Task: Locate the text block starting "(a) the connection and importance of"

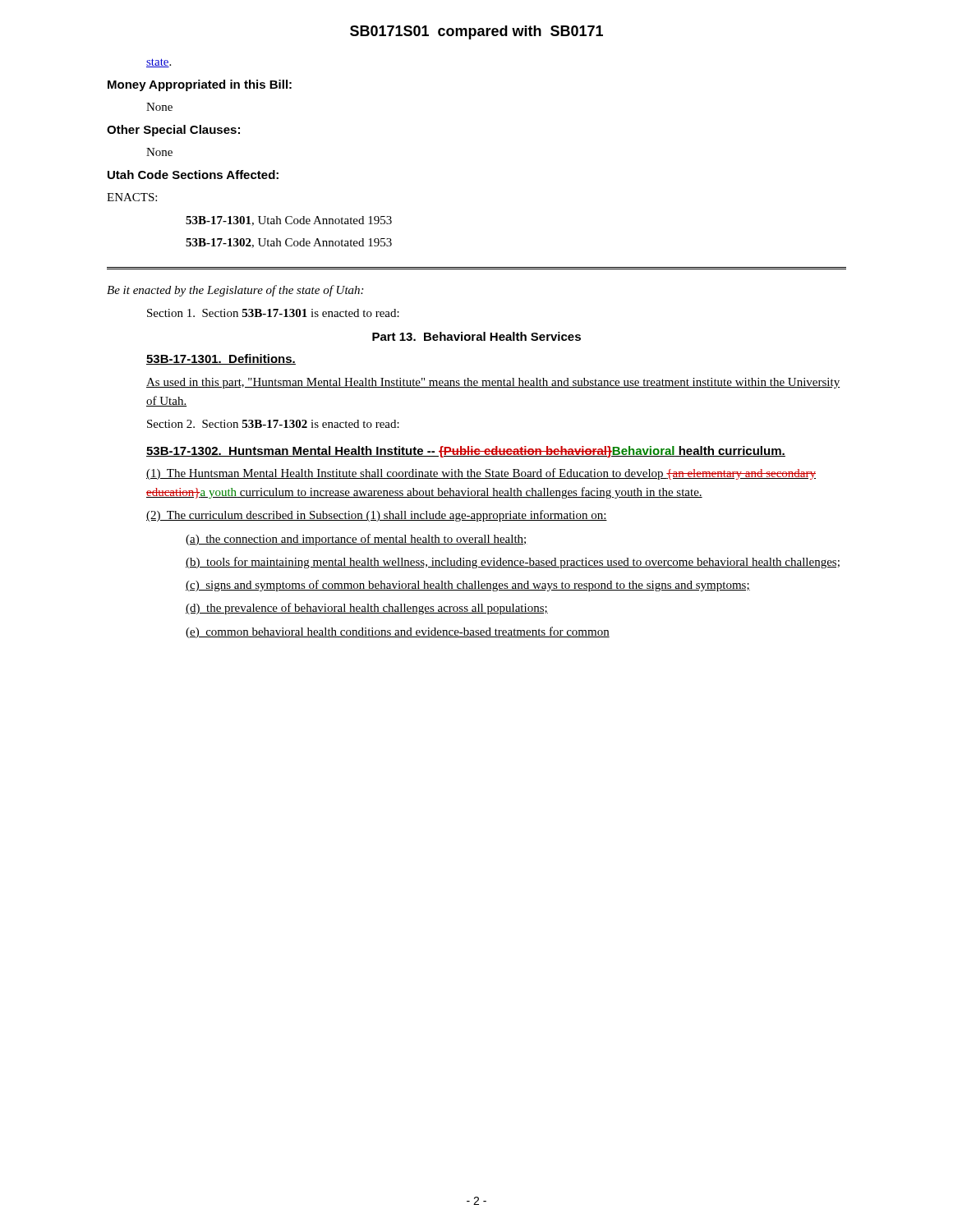Action: pos(356,538)
